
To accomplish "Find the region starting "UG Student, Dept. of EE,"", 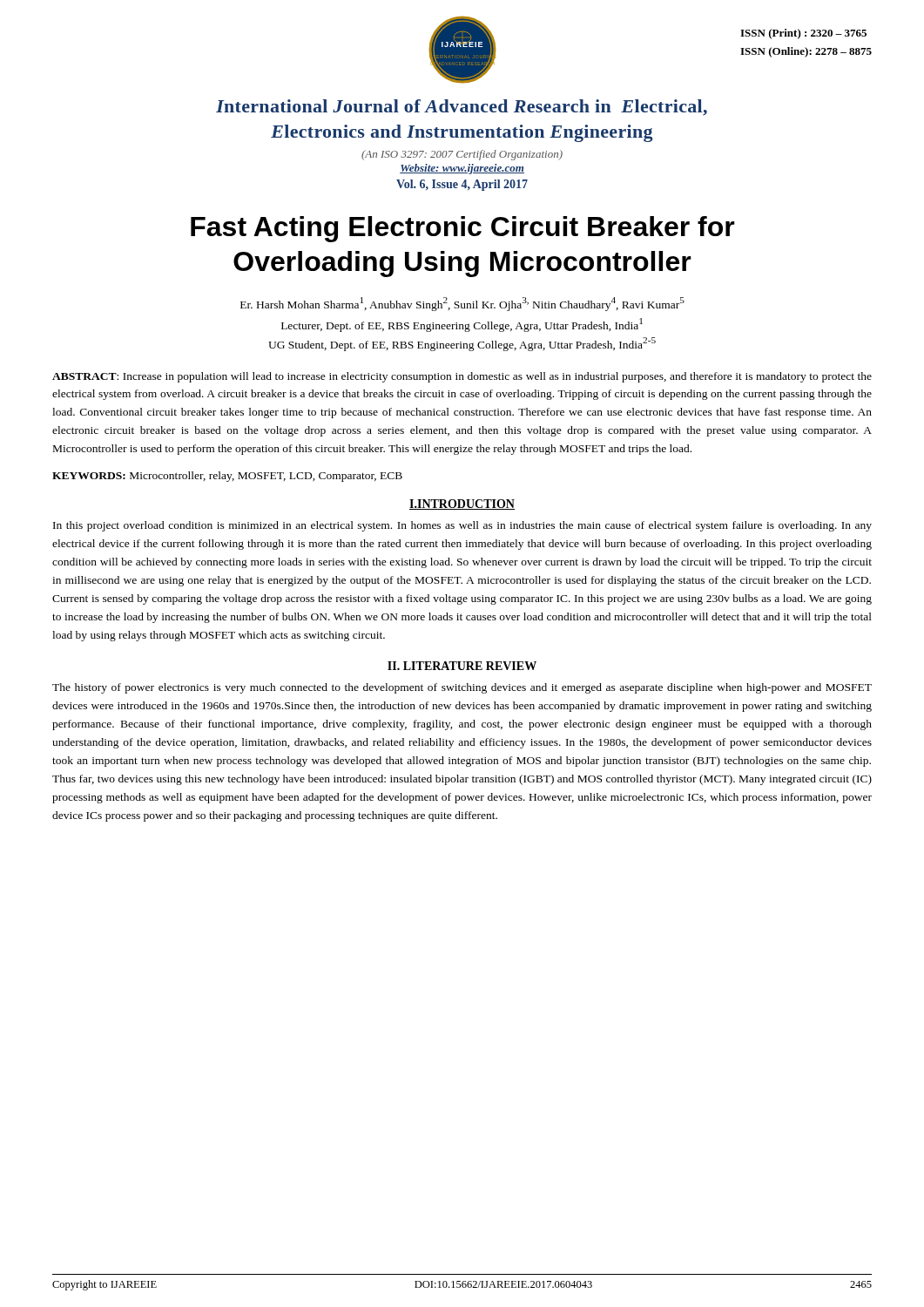I will point(462,343).
